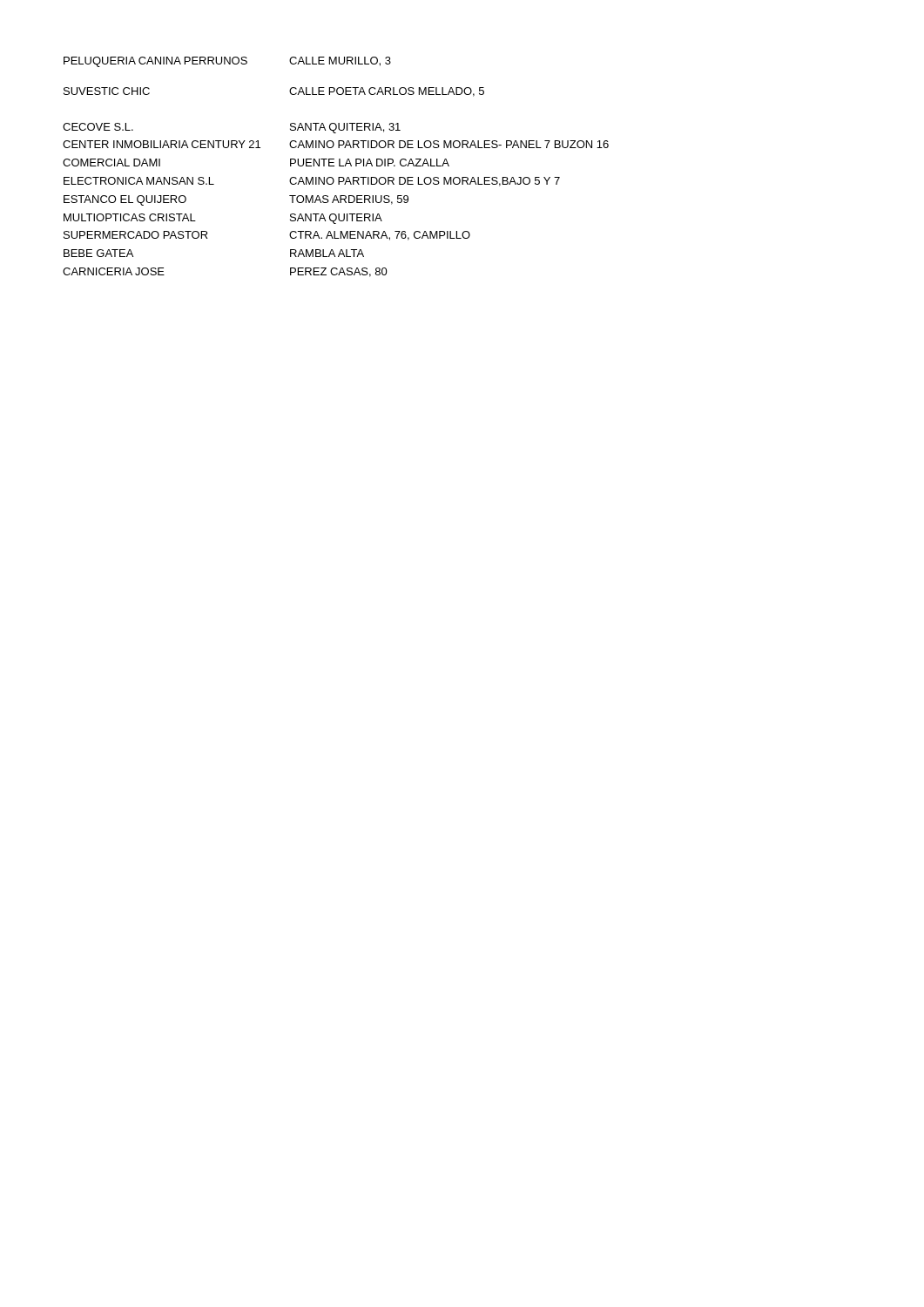Locate the text block starting "CARNICERIA JOSE PEREZ CASAS,"
This screenshot has height=1307, width=924.
click(110, 271)
